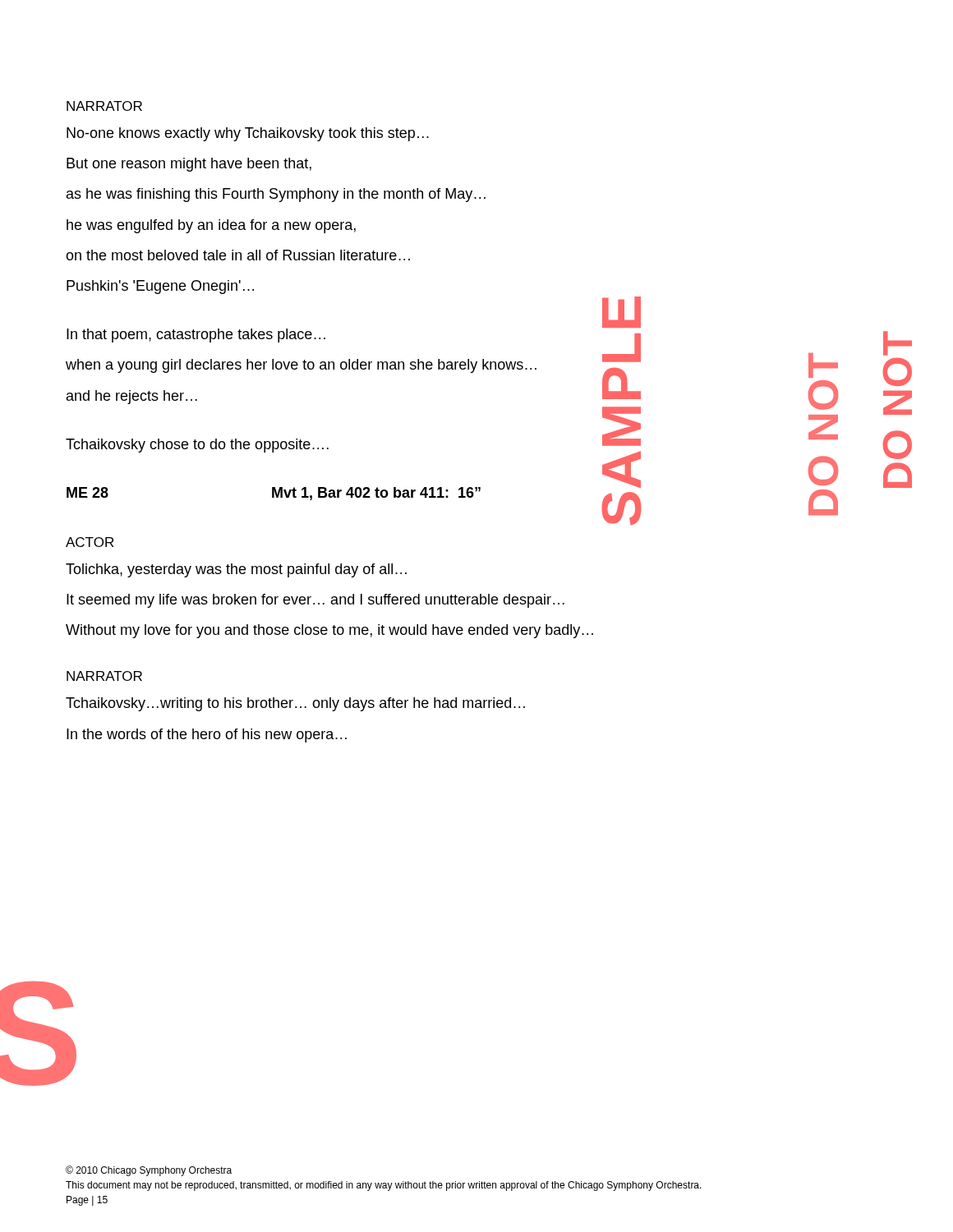Locate the text block that reads "Tchaikovsky…writing to his brother…"

point(296,703)
